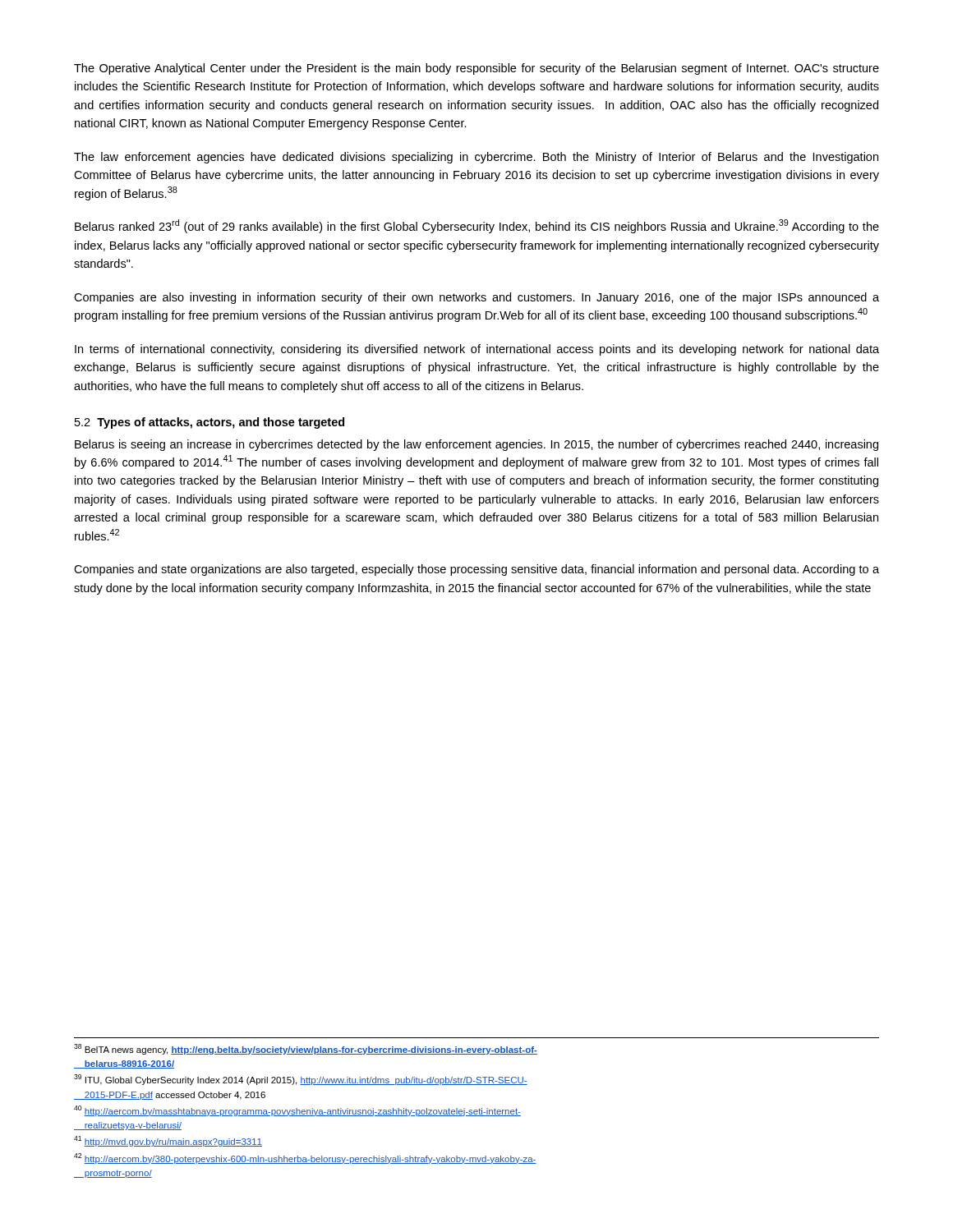
Task: Point to the block beginning "The law enforcement agencies"
Action: pyautogui.click(x=476, y=175)
